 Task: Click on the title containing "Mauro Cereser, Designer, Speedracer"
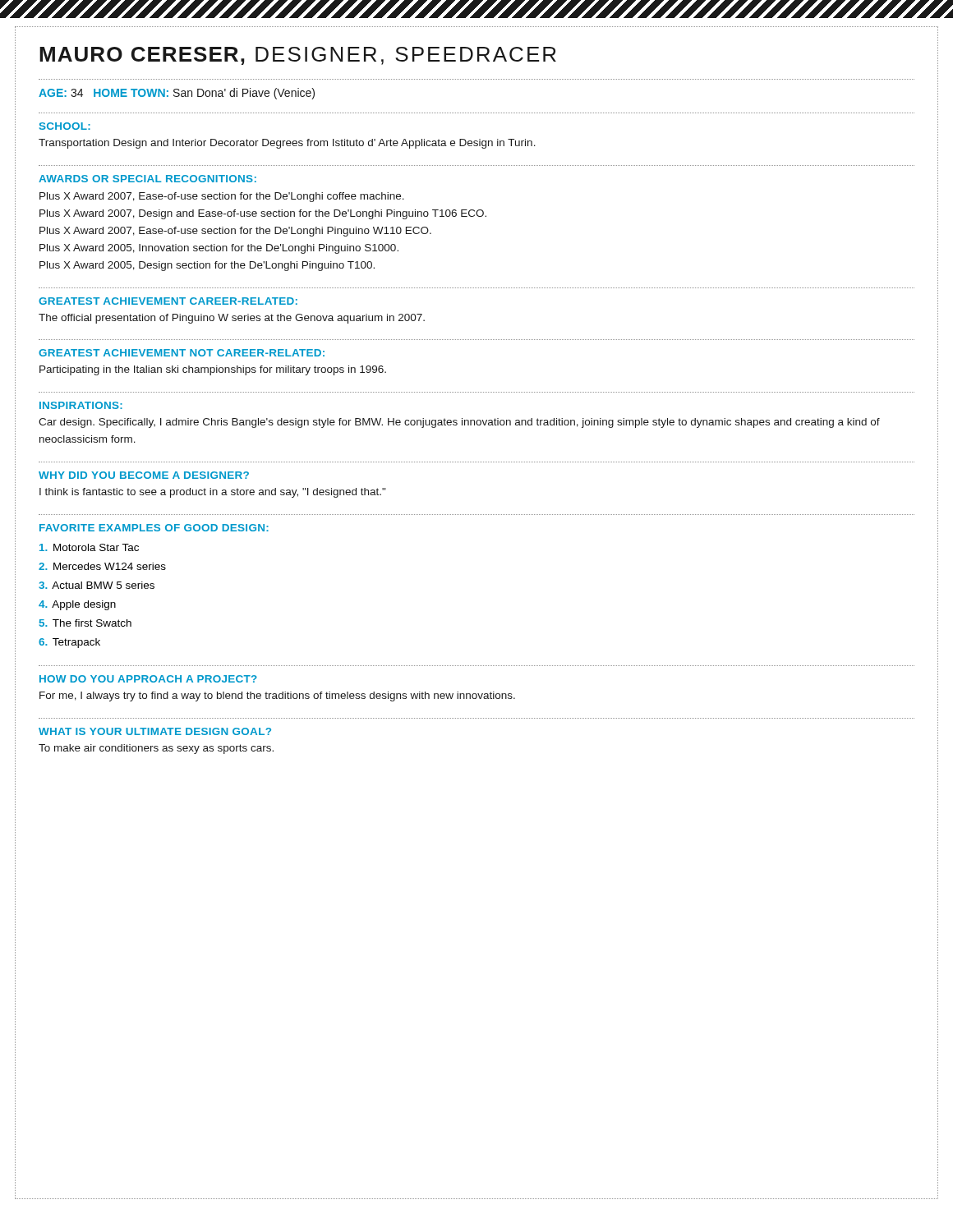click(299, 54)
